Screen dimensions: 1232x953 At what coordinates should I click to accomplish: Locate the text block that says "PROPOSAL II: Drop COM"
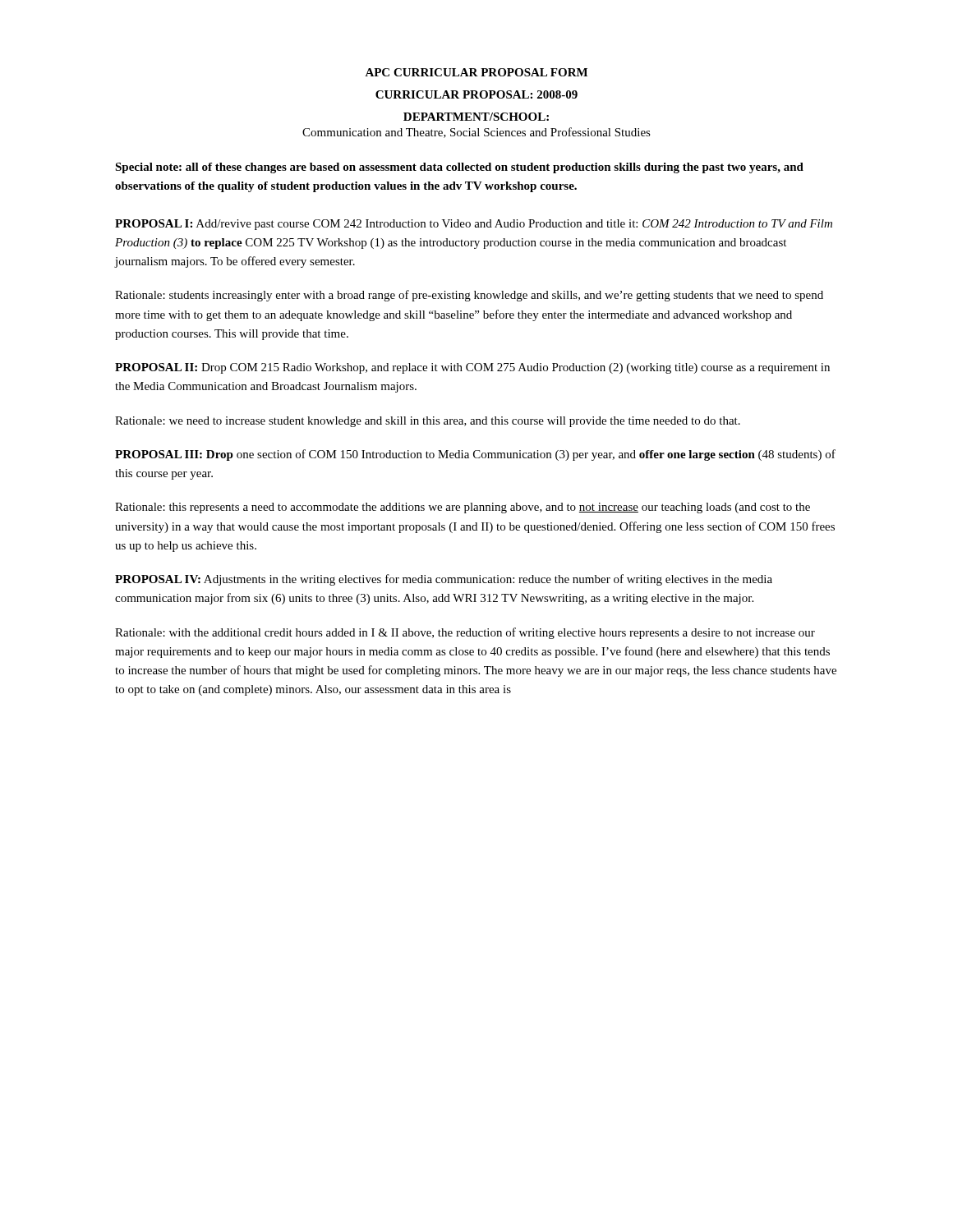pyautogui.click(x=476, y=377)
